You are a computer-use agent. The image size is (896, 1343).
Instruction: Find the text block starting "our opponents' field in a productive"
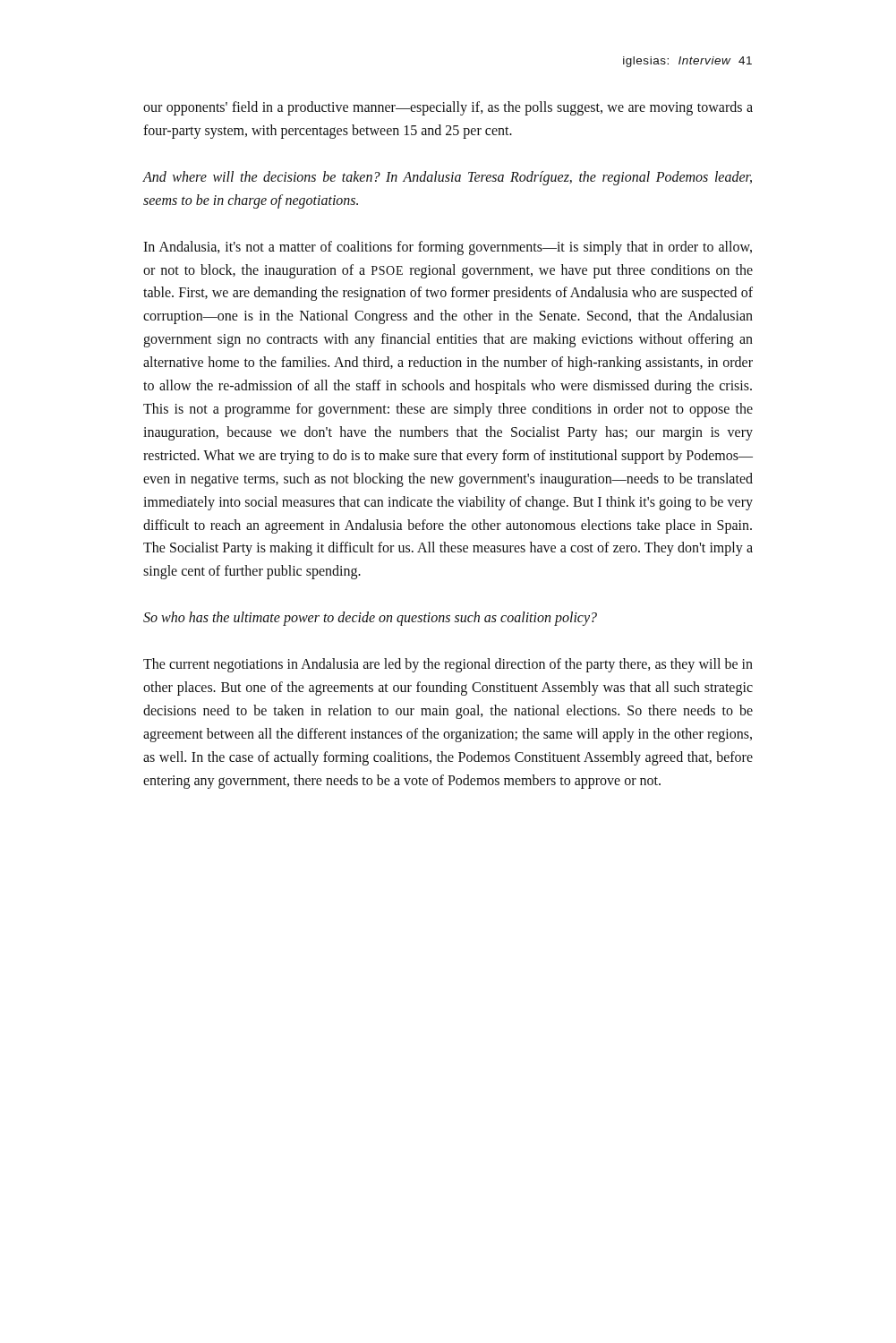click(448, 119)
